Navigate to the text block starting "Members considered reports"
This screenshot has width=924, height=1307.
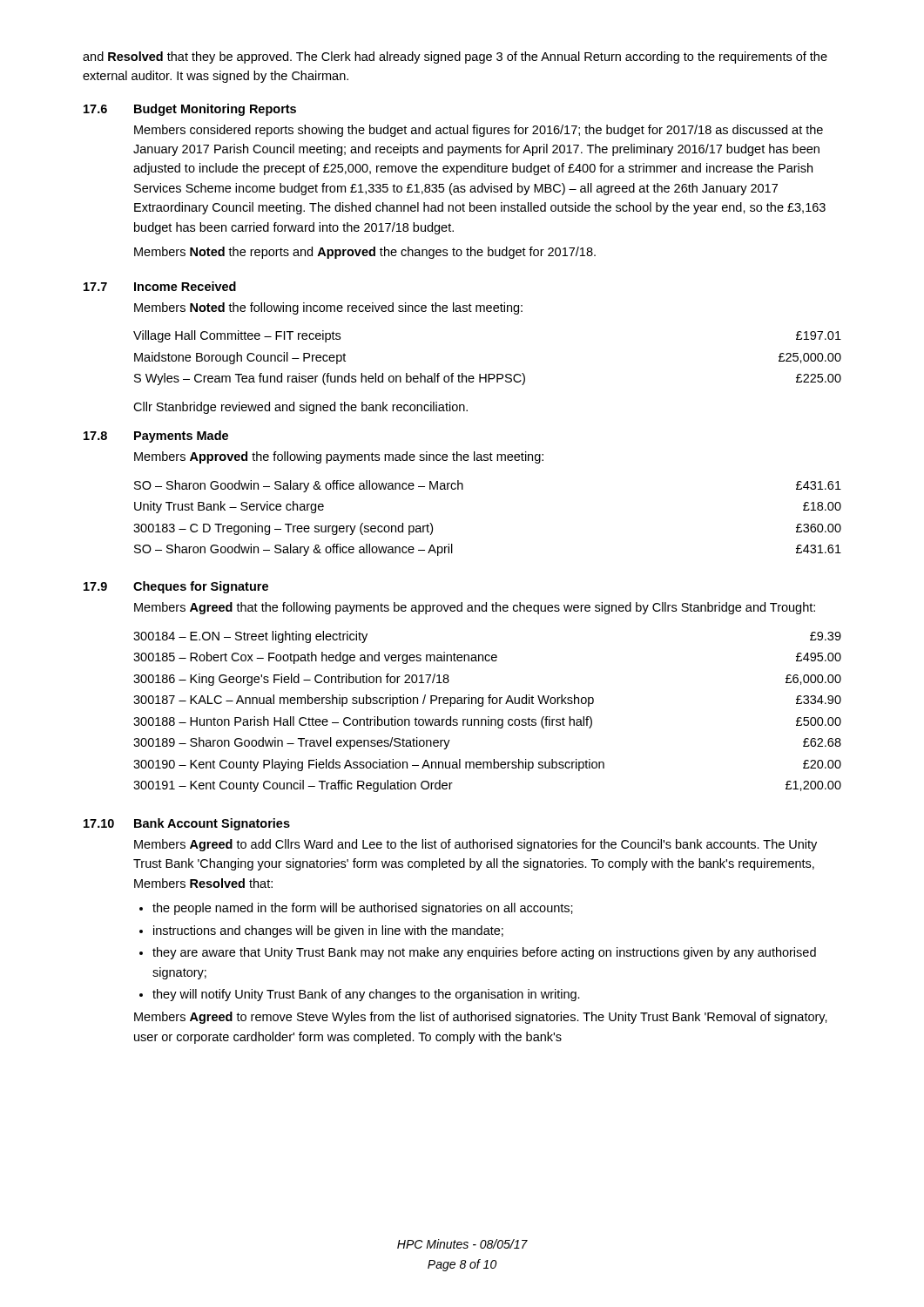(487, 191)
